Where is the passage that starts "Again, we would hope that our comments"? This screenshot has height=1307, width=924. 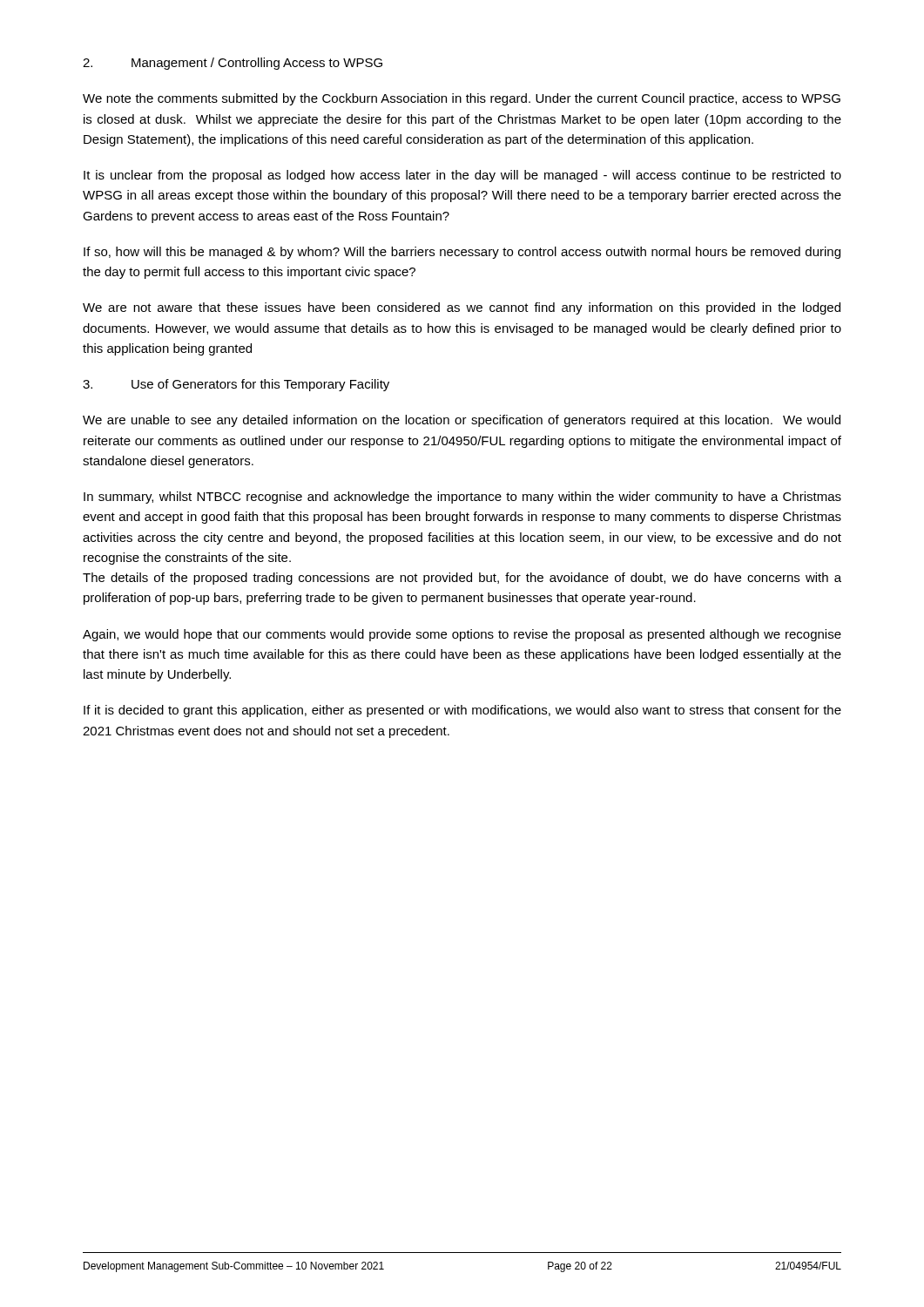[462, 654]
